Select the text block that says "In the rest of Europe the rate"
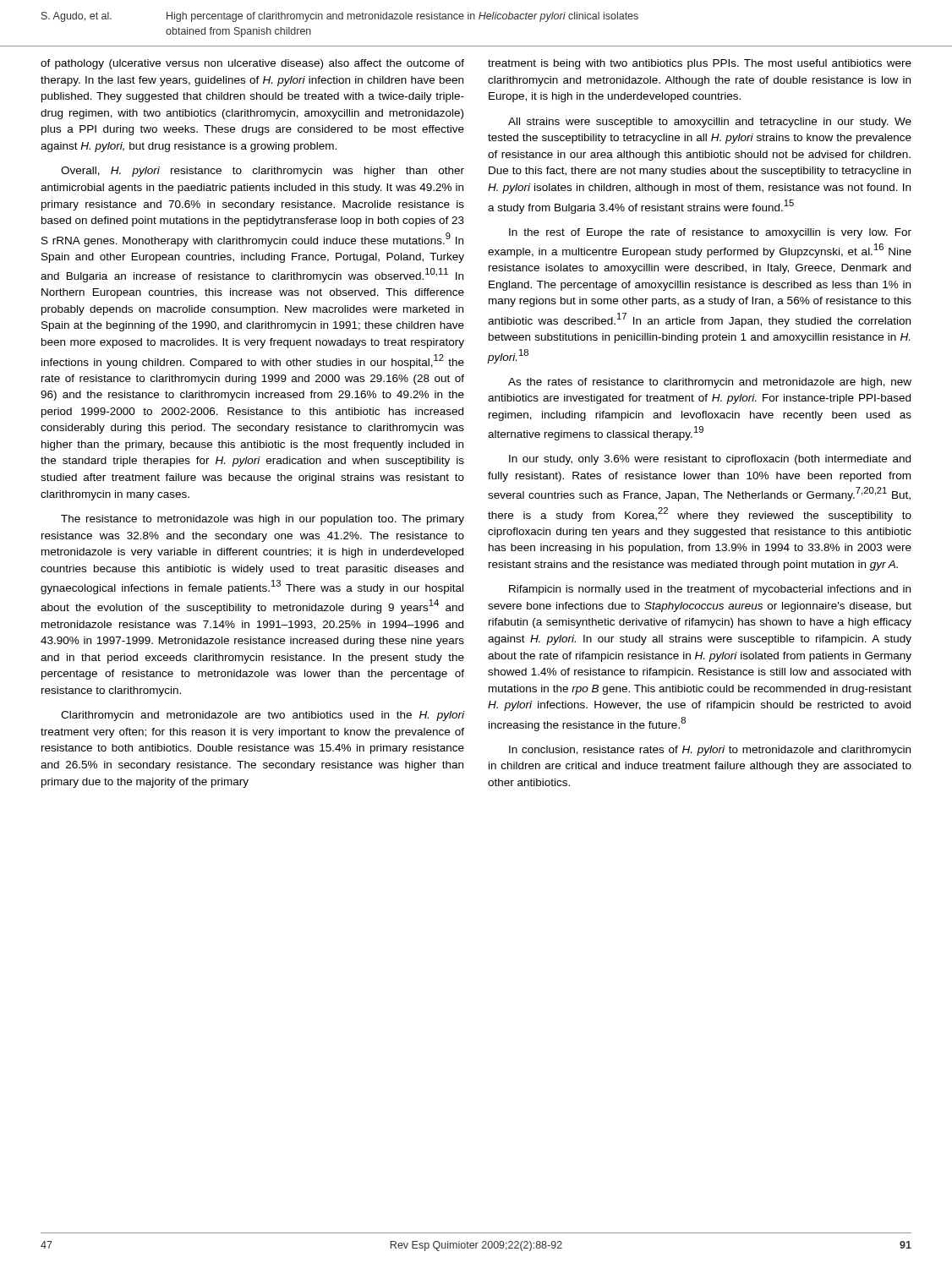Image resolution: width=952 pixels, height=1268 pixels. click(x=700, y=294)
